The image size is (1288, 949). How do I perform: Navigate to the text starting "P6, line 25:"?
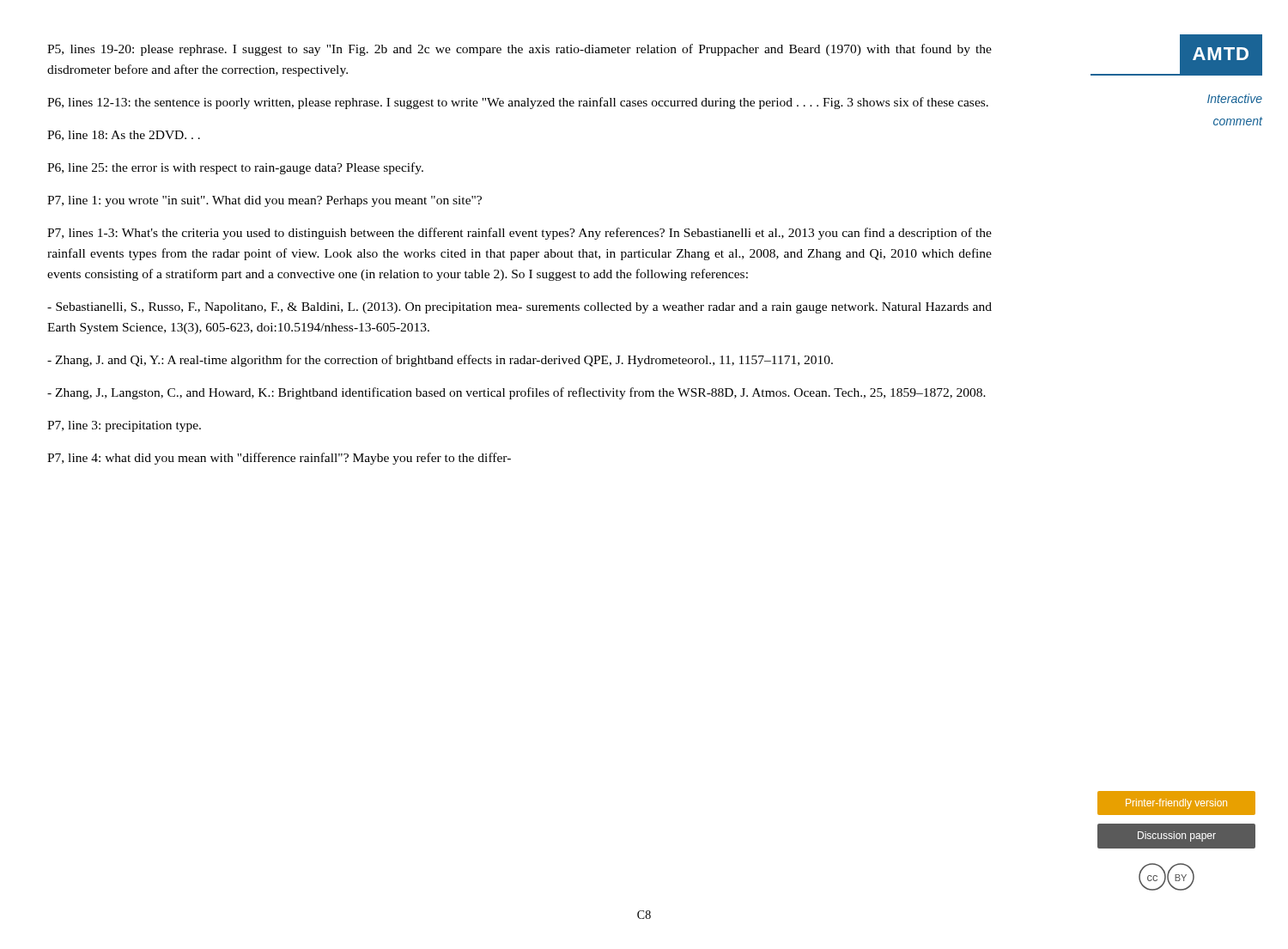[236, 167]
